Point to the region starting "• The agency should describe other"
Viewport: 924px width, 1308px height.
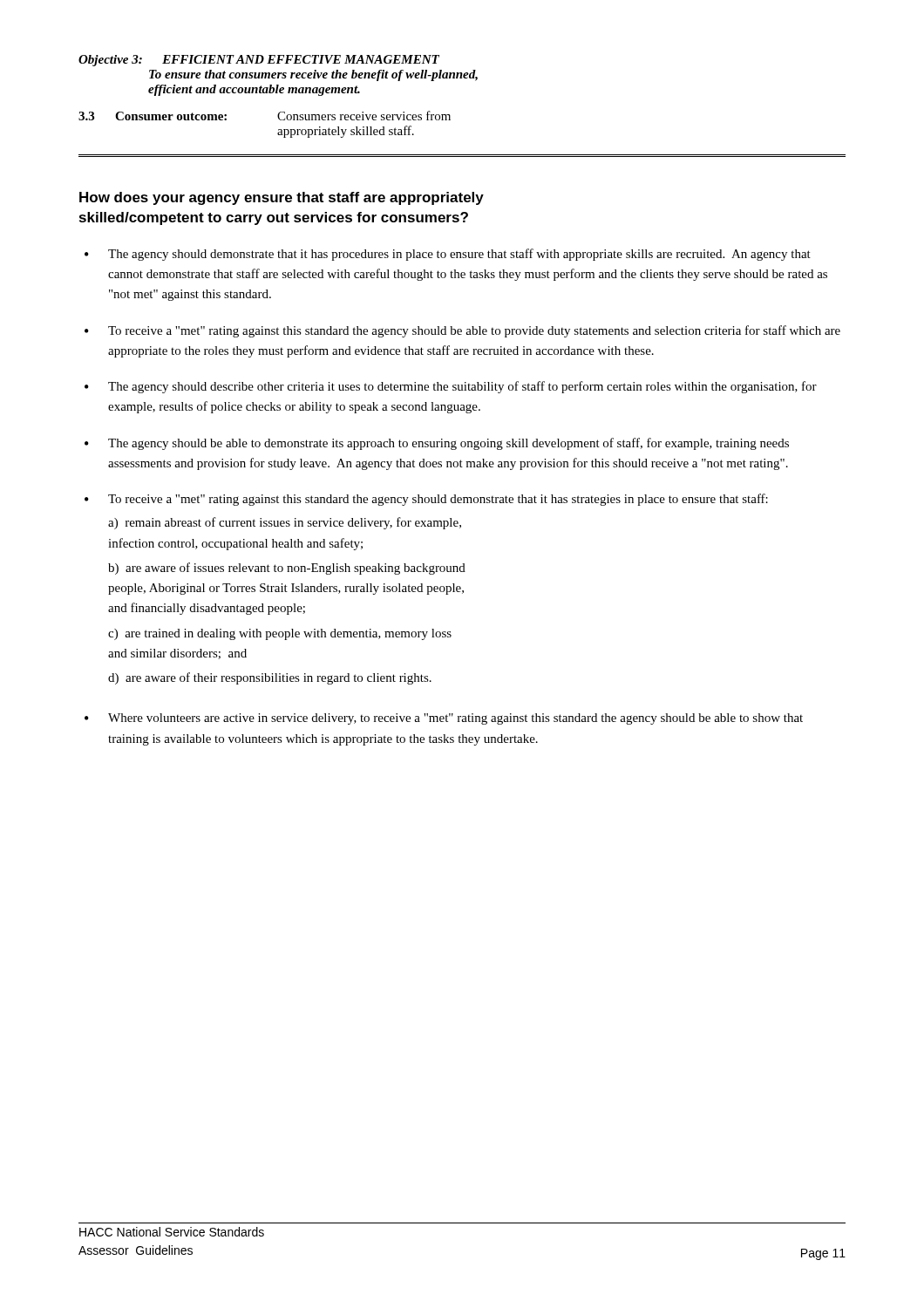coord(462,397)
